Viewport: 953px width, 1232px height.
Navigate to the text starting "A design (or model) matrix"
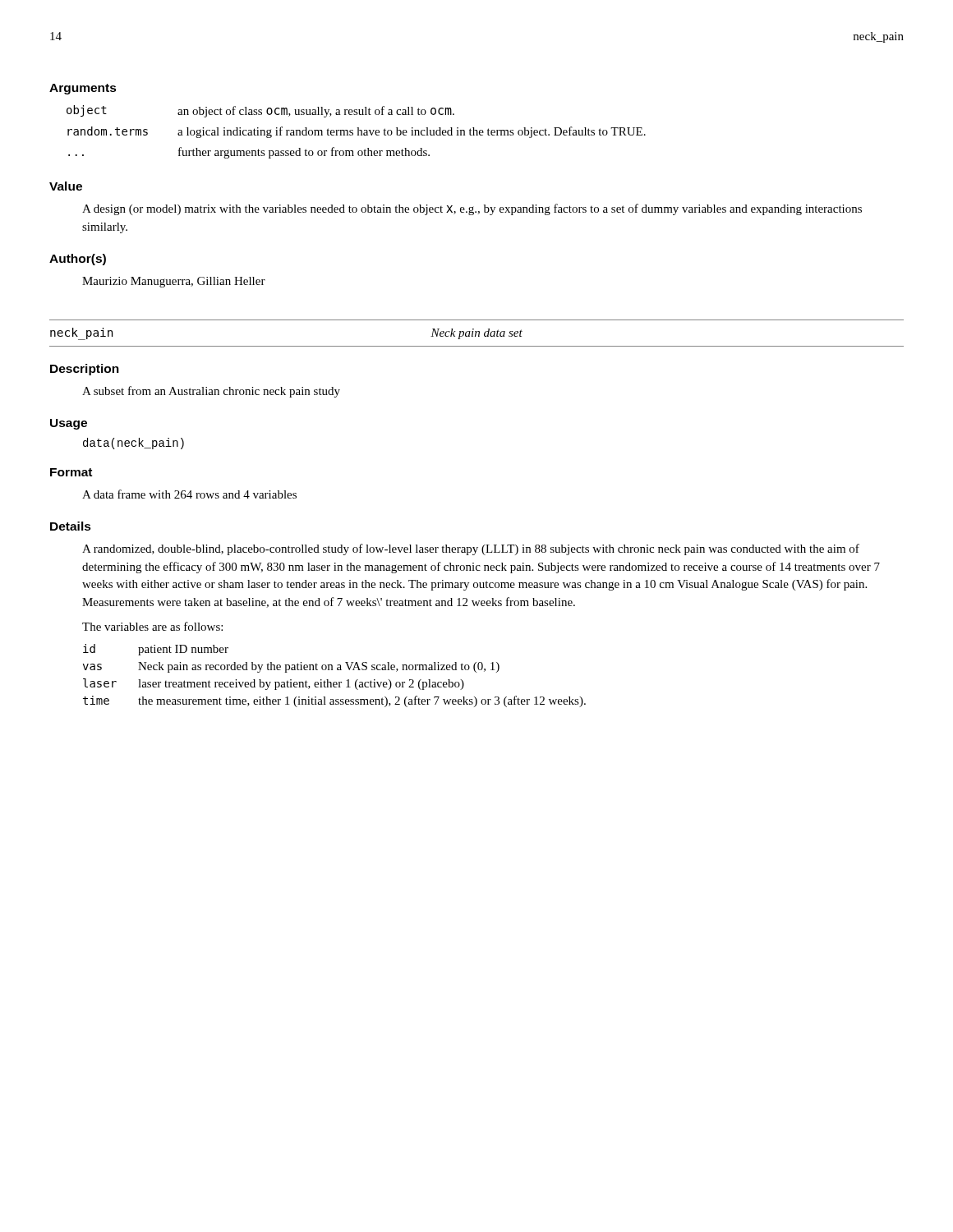tap(472, 217)
